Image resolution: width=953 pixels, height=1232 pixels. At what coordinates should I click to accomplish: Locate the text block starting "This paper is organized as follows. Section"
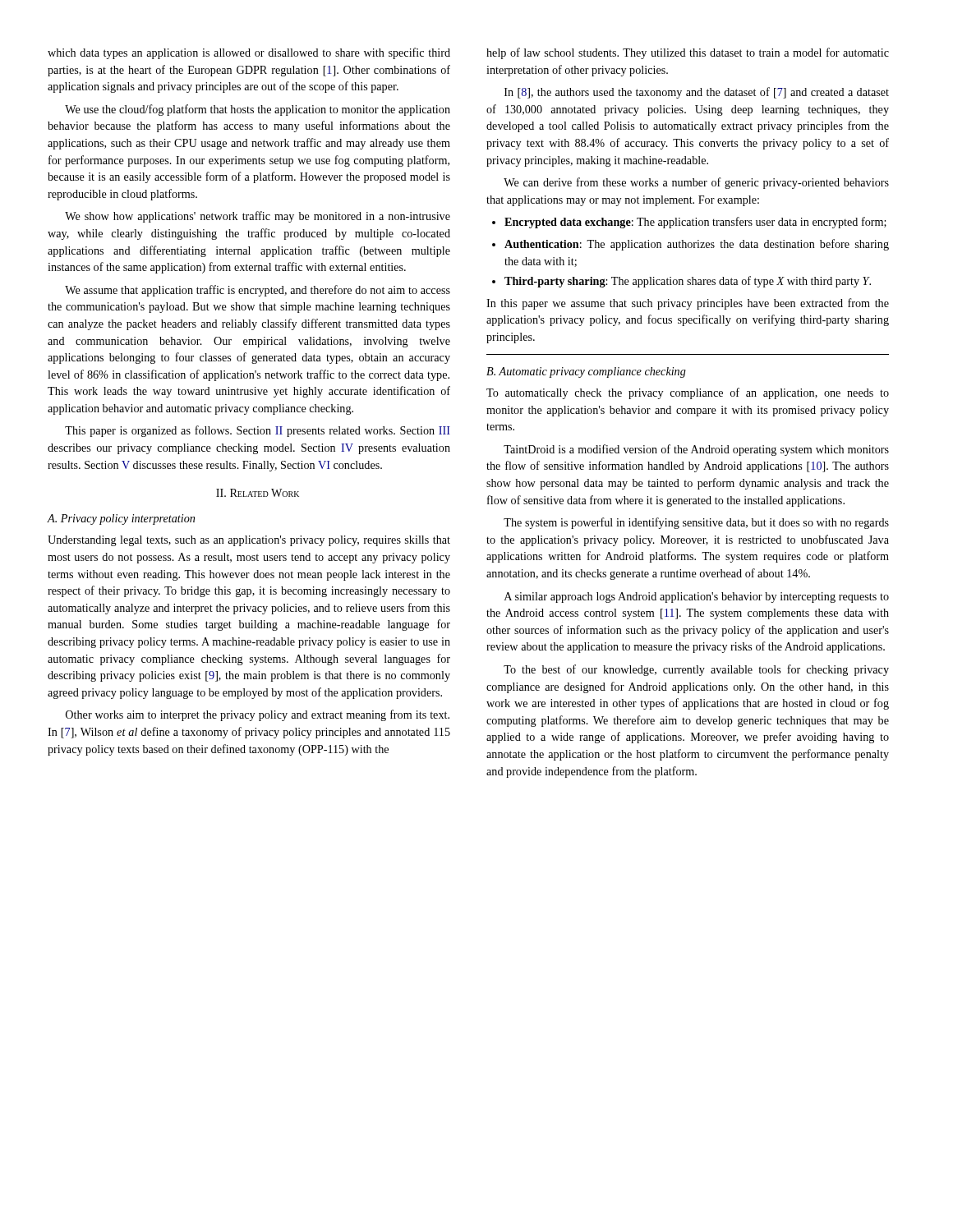pos(249,448)
